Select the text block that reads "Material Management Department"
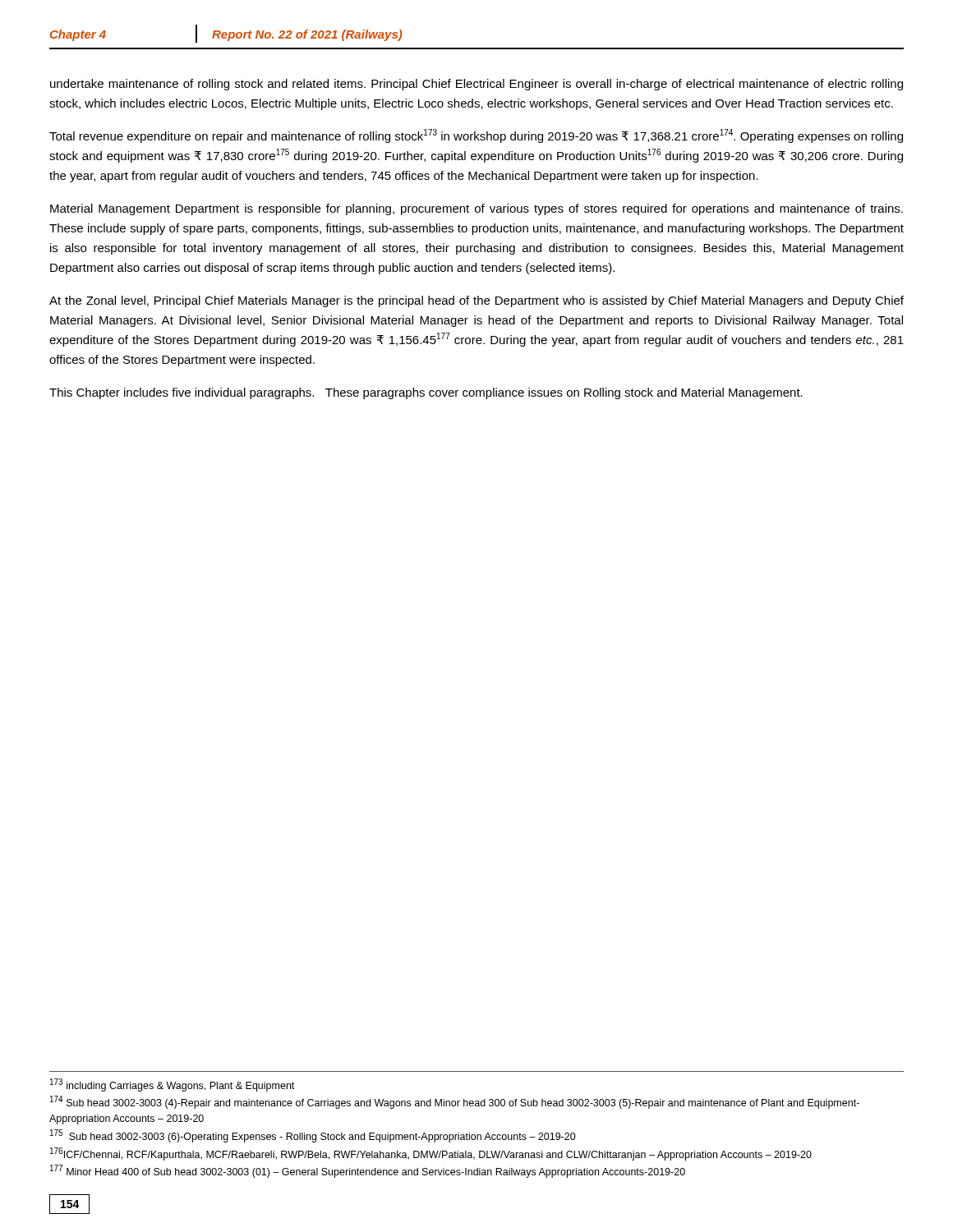 coord(476,238)
